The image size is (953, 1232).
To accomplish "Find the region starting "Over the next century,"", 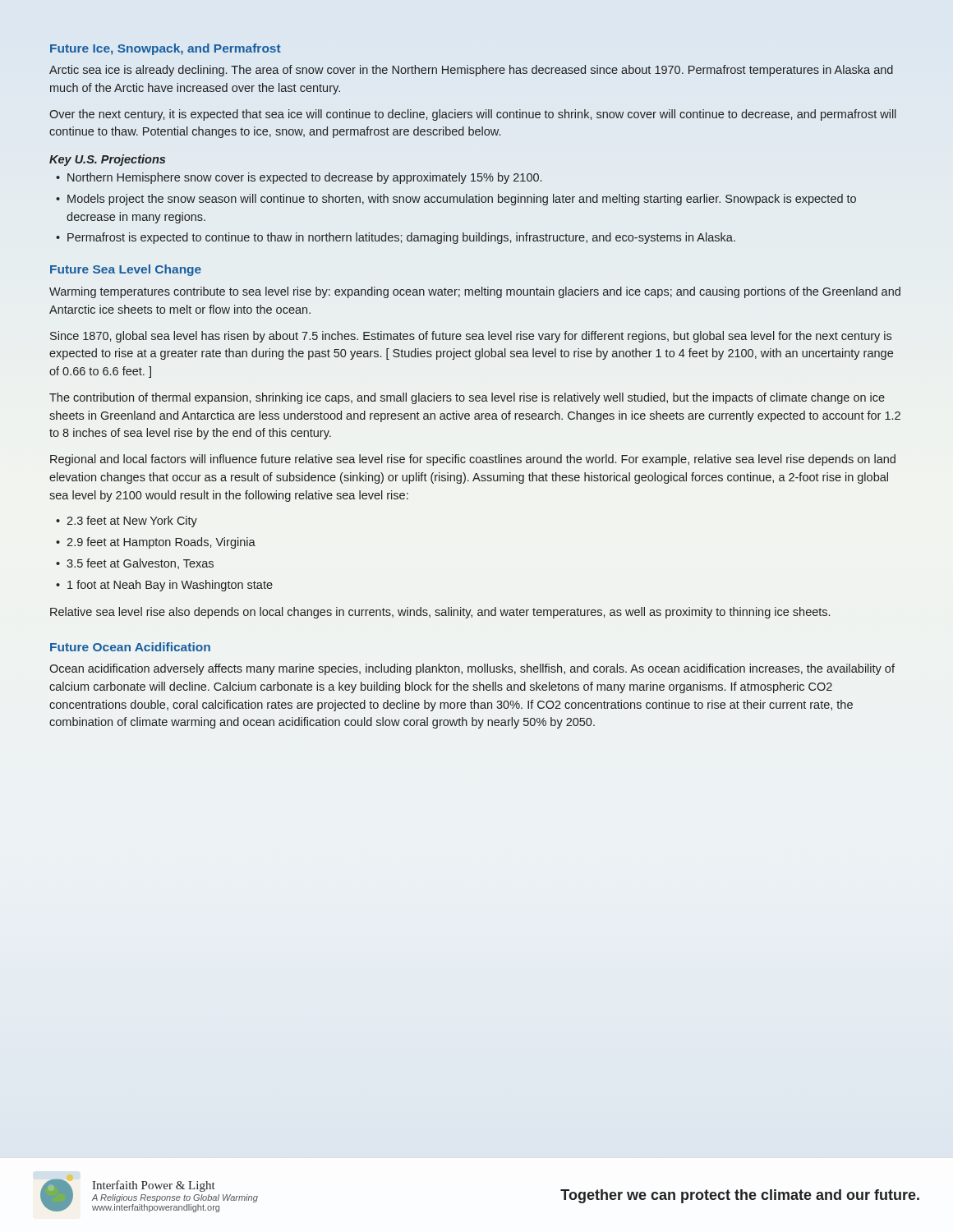I will pos(473,123).
